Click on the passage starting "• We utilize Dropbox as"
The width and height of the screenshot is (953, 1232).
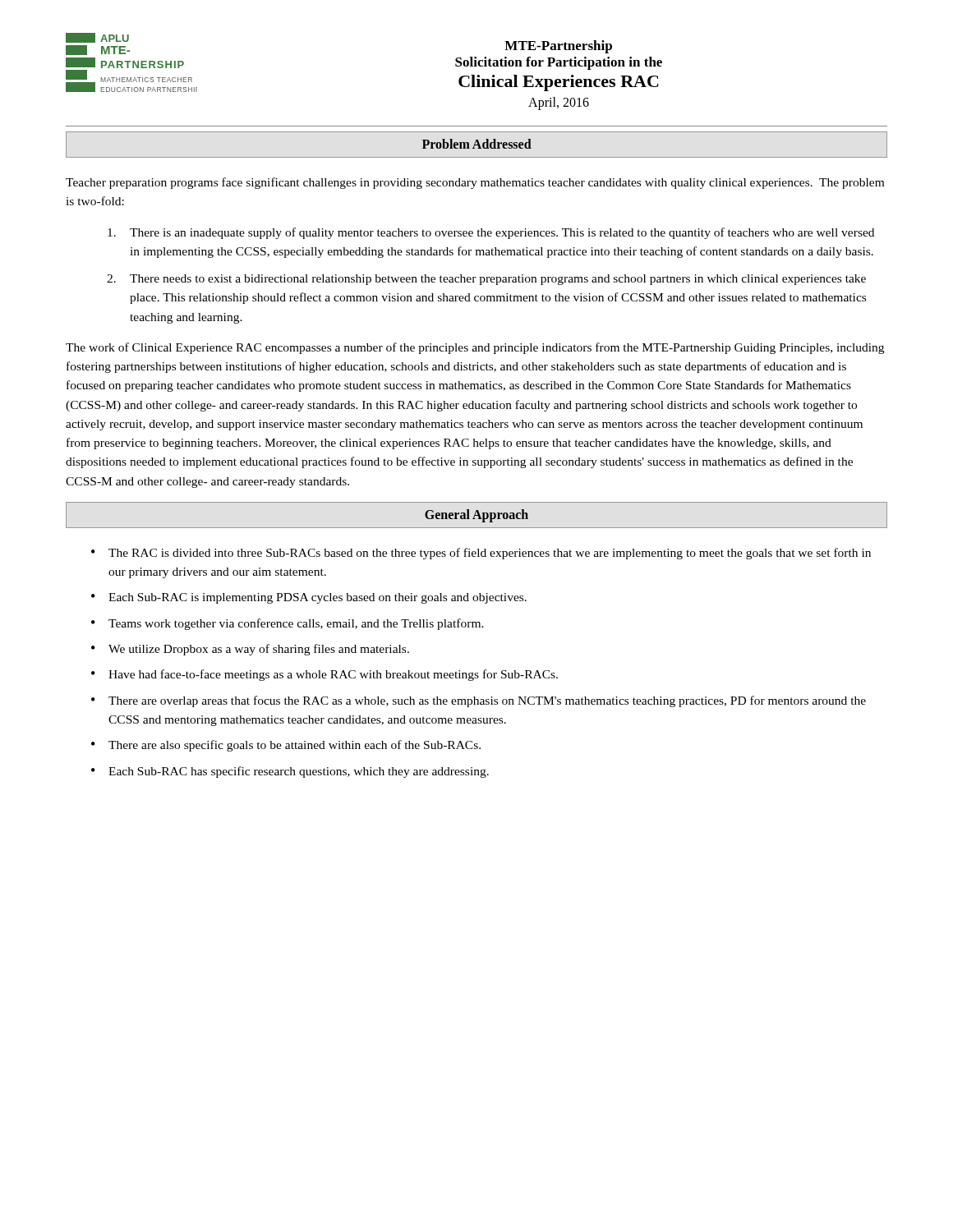(x=250, y=650)
